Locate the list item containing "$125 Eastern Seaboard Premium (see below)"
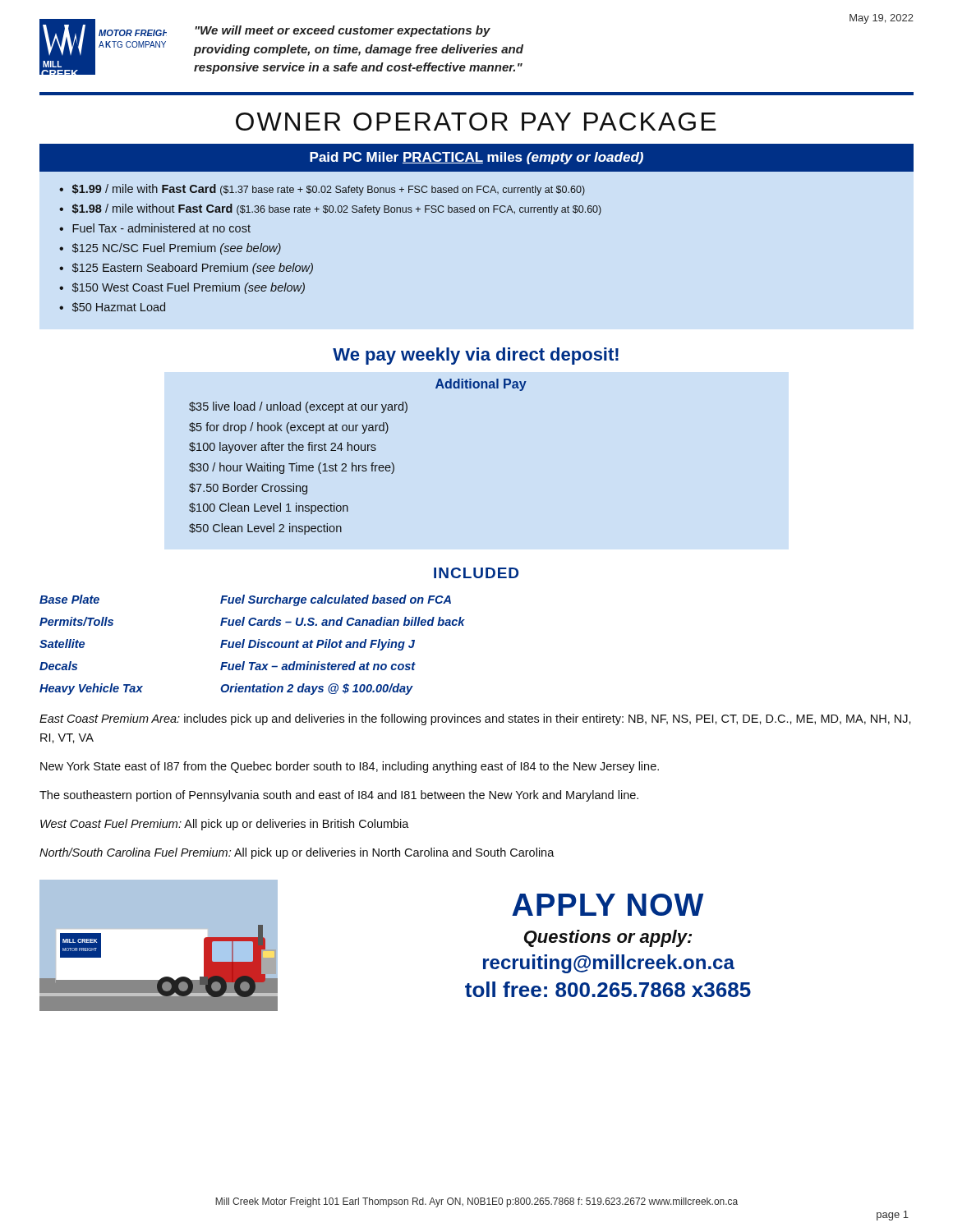This screenshot has height=1232, width=953. (x=193, y=268)
